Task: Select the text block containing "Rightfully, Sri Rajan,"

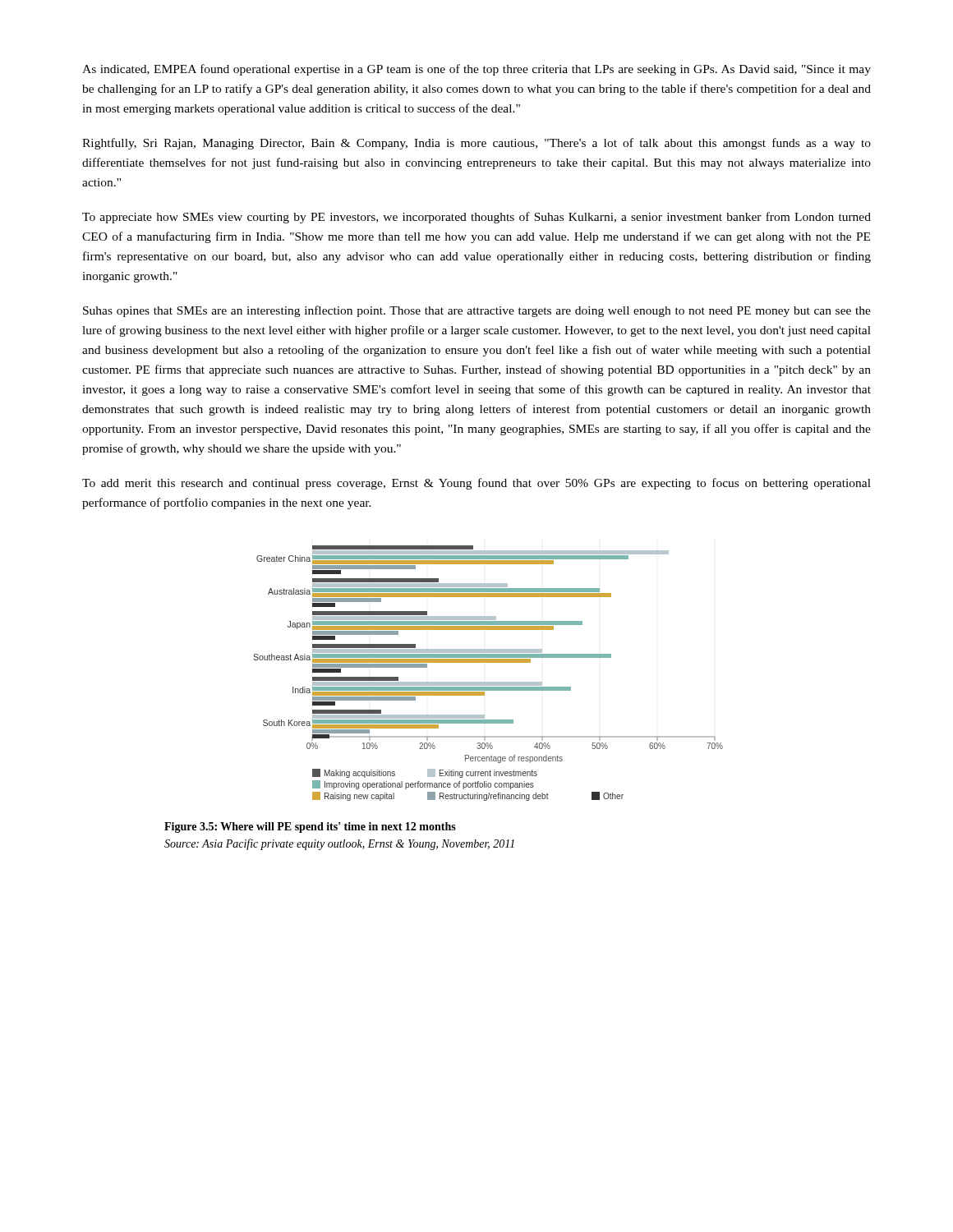Action: 476,162
